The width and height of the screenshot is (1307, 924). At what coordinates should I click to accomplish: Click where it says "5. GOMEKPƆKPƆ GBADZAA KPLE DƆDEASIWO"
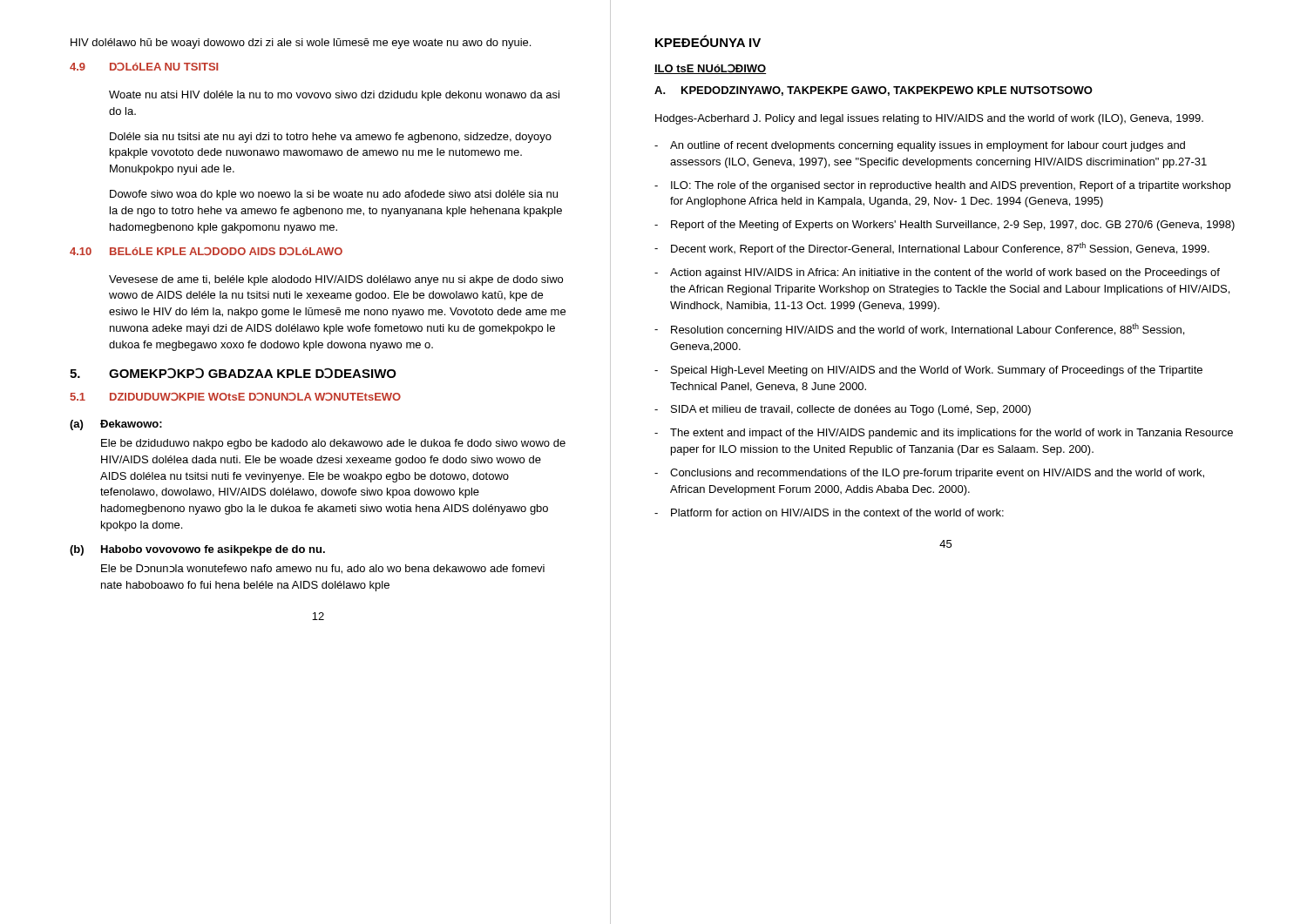tap(318, 373)
